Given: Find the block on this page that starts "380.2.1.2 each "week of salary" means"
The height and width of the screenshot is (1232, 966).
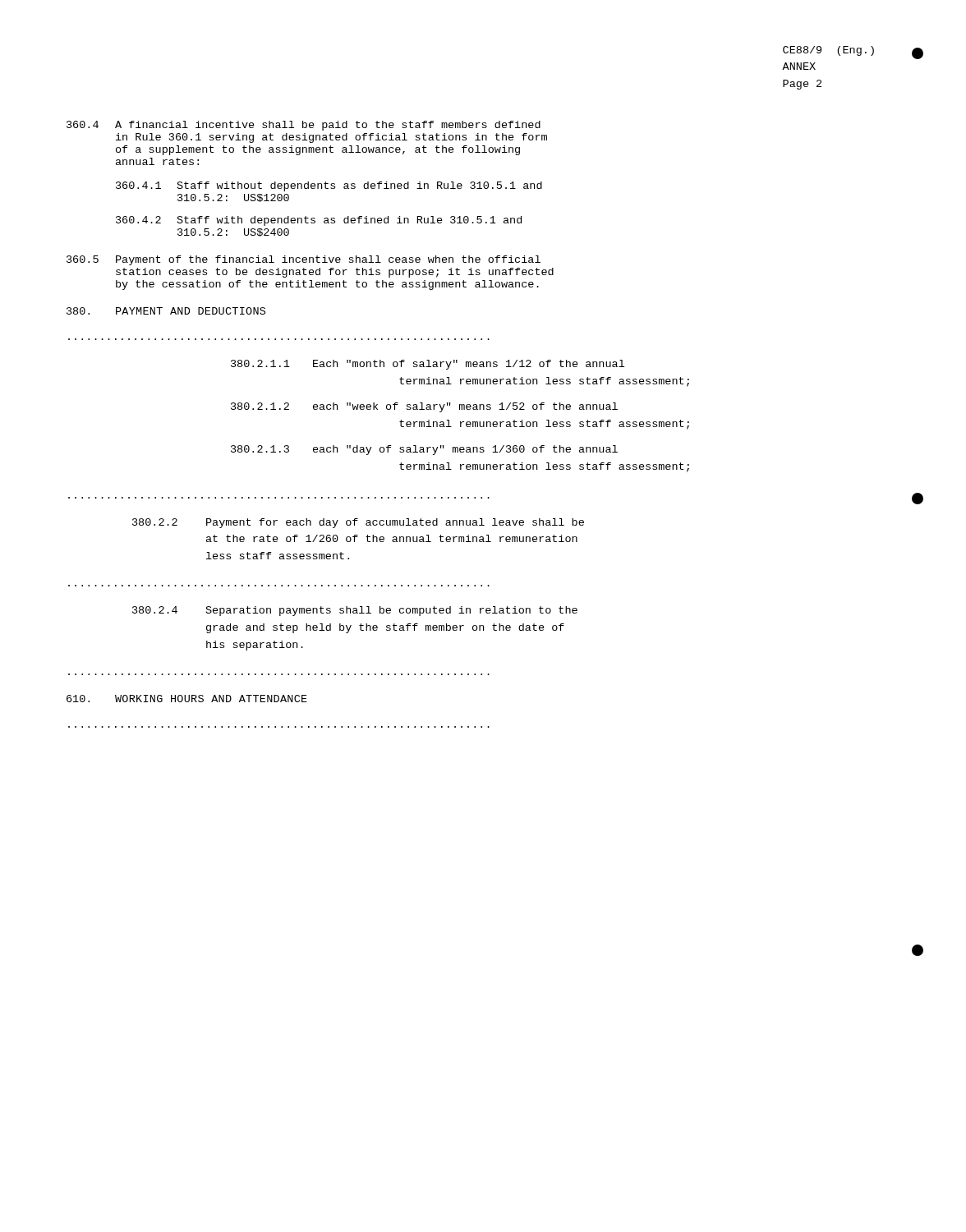Looking at the screenshot, I should [x=561, y=416].
